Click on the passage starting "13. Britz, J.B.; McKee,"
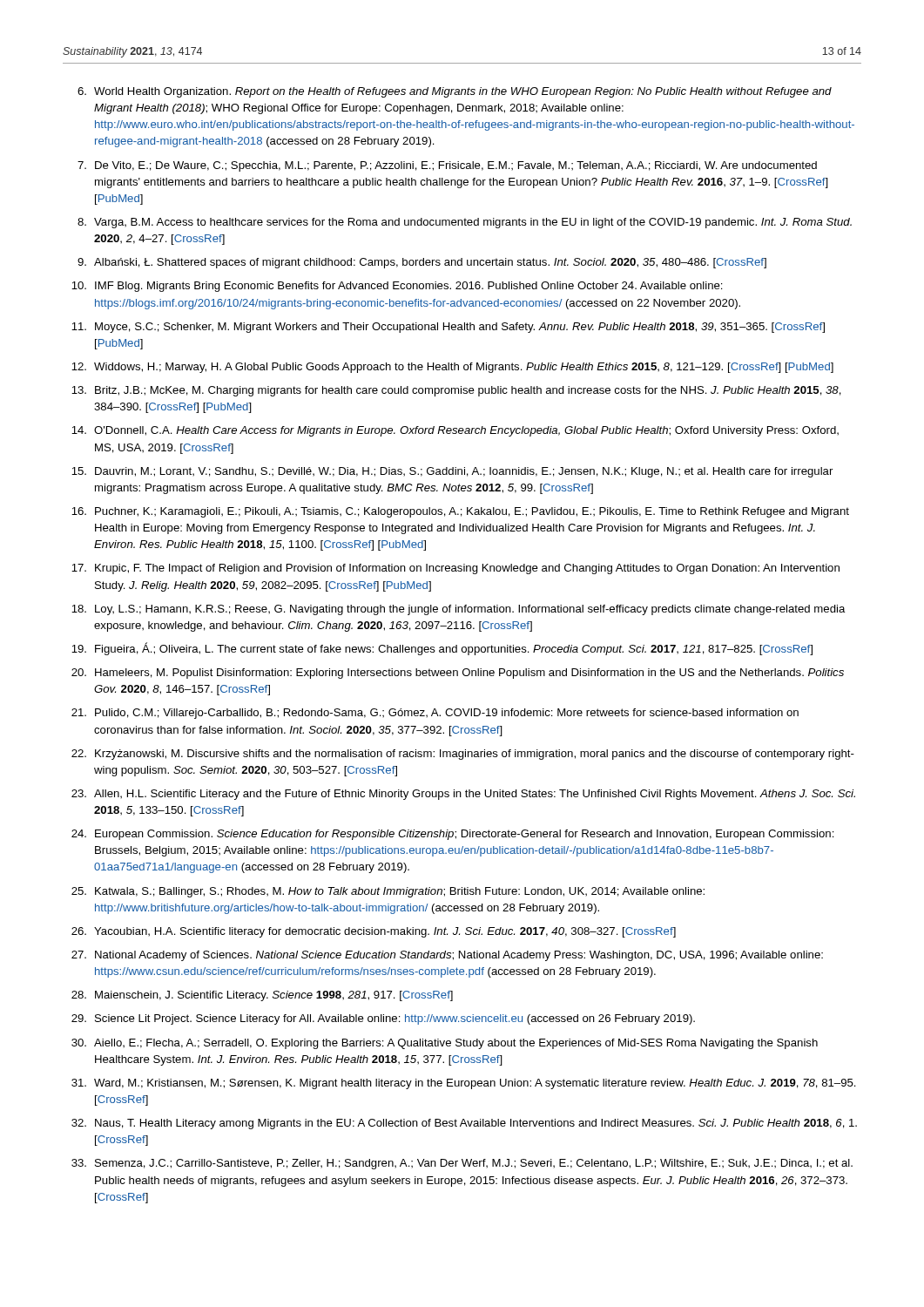924x1307 pixels. click(x=462, y=398)
